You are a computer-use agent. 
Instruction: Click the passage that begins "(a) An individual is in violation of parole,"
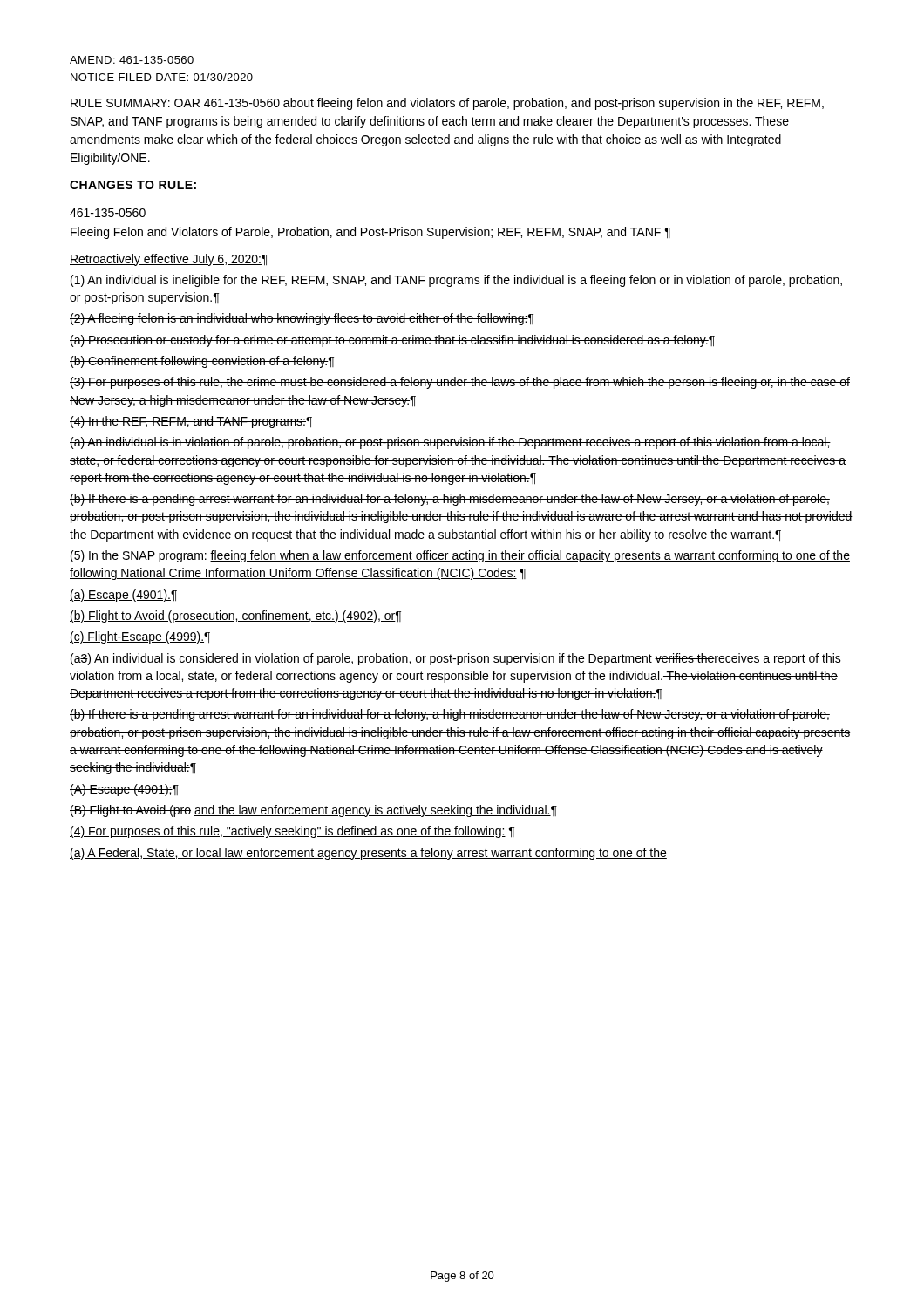coord(458,460)
